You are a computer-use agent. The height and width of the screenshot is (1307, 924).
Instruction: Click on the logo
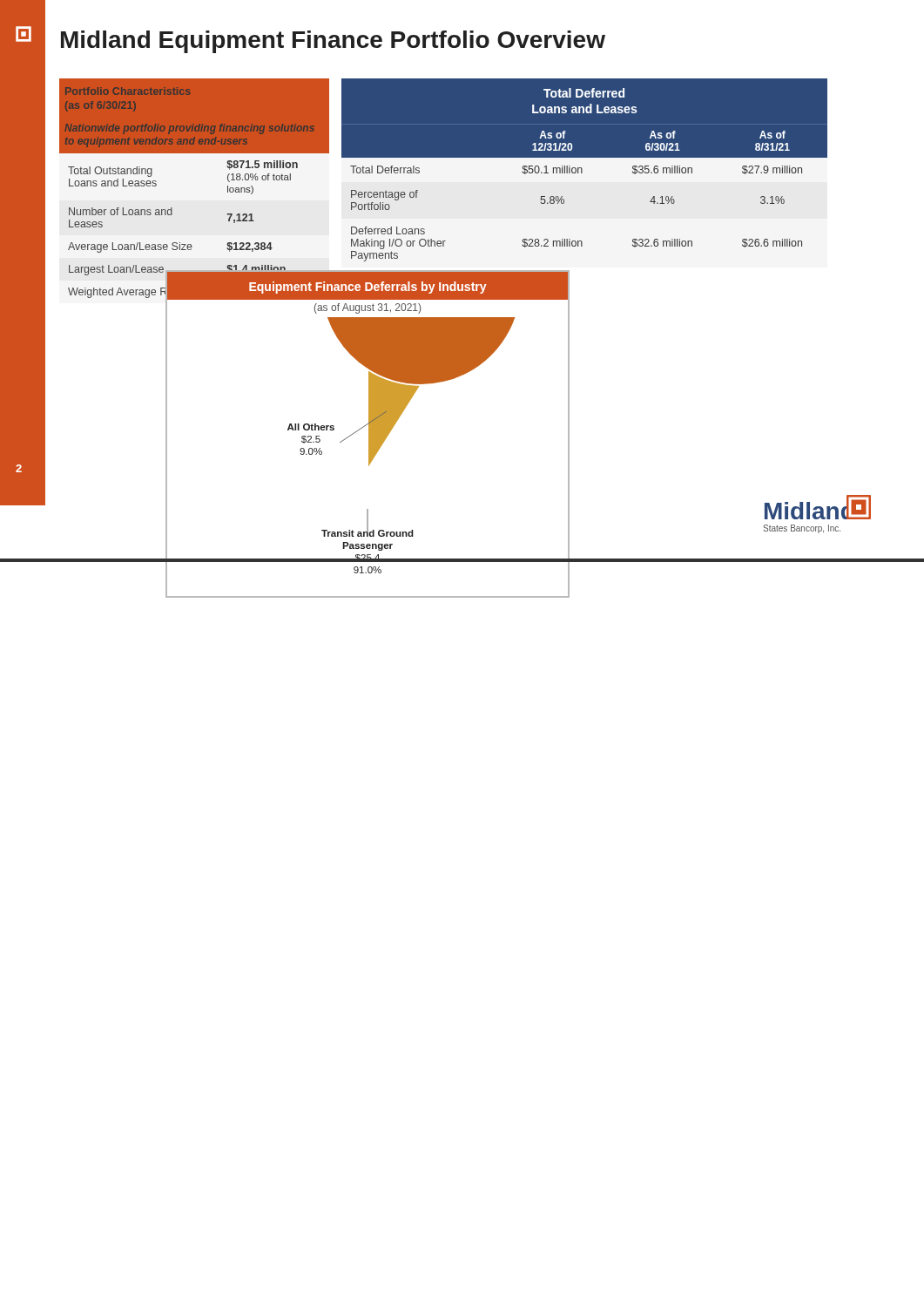point(819,514)
